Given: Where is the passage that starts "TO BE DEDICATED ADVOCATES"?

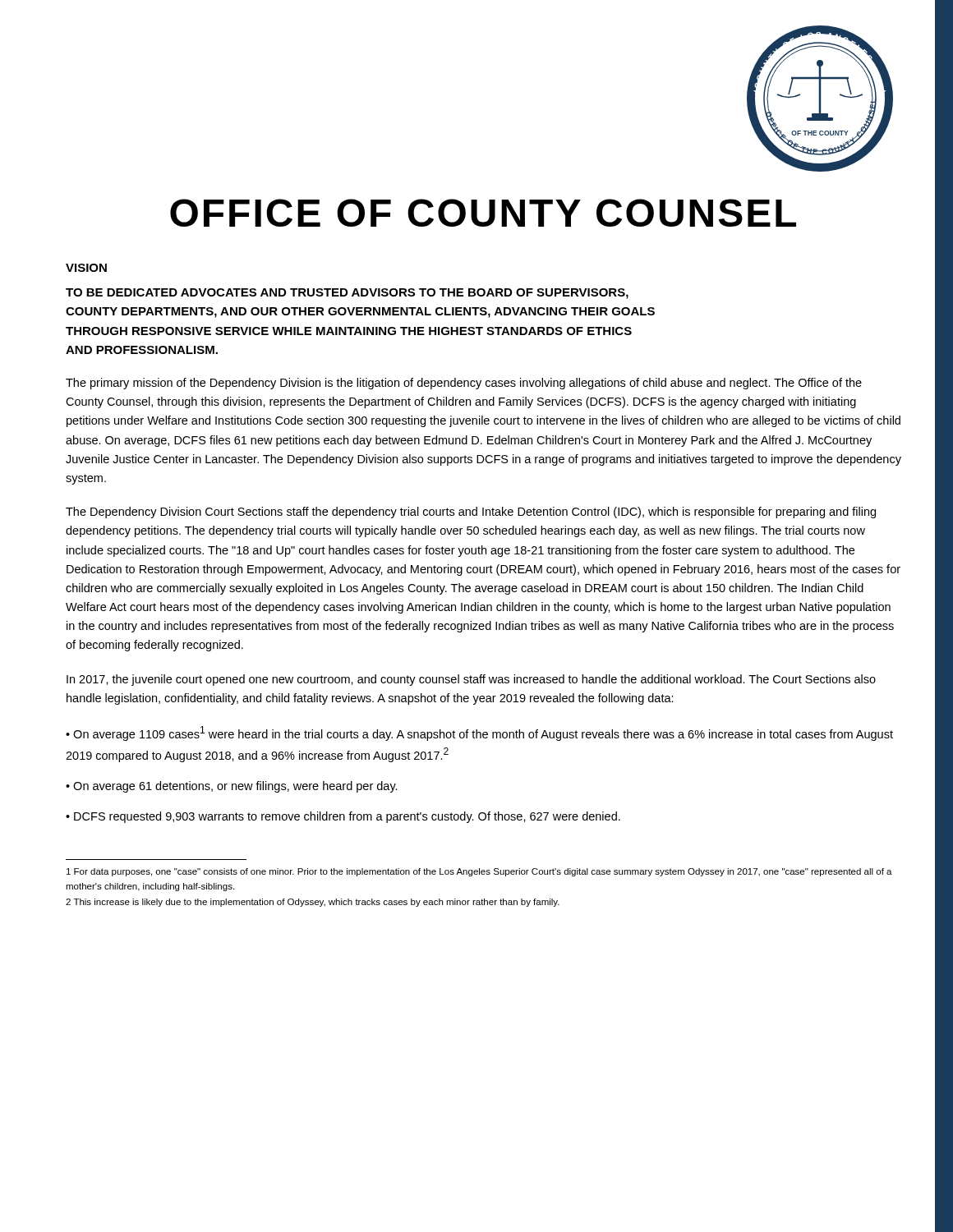Looking at the screenshot, I should tap(360, 321).
